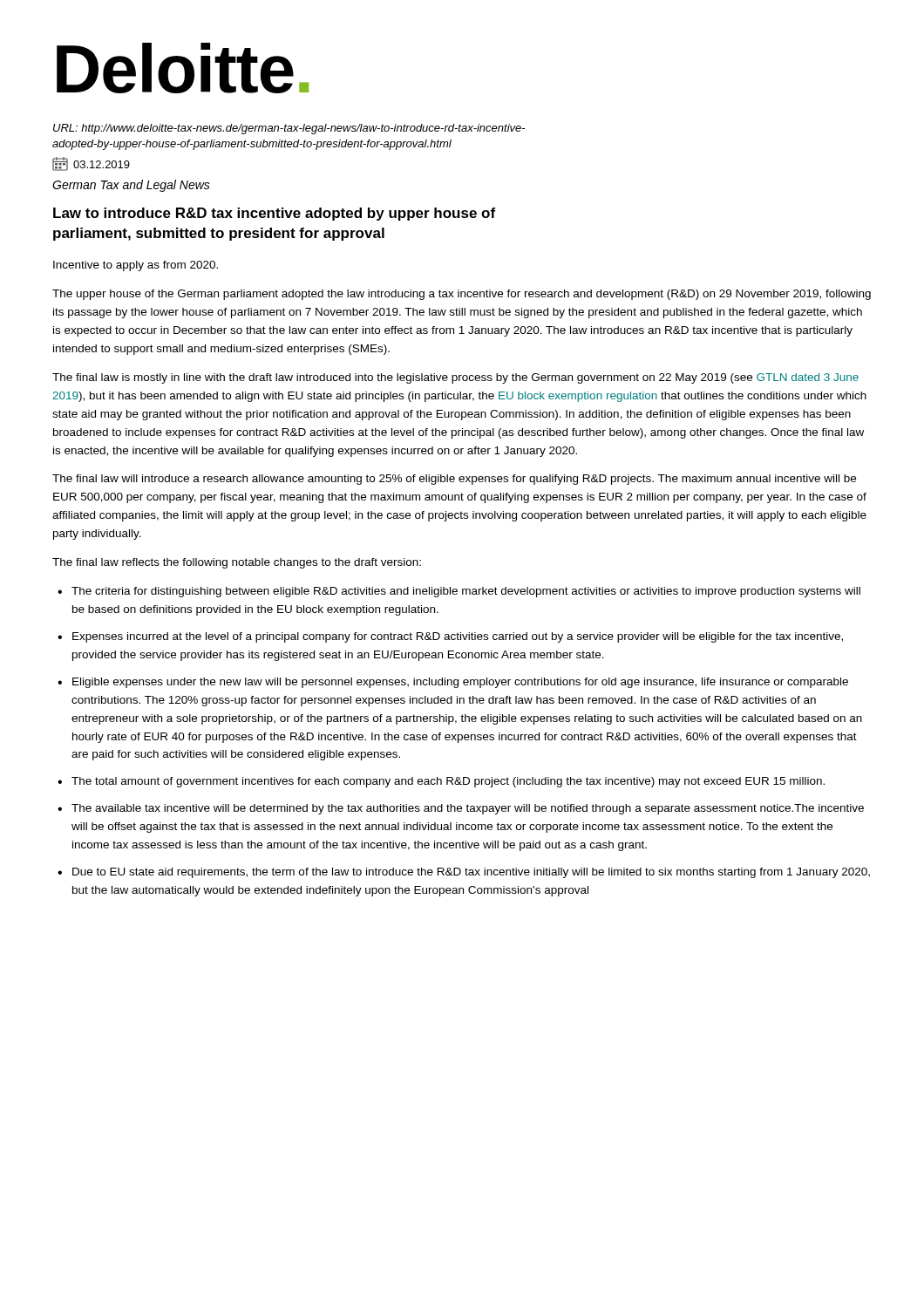Point to the element starting "The criteria for distinguishing between eligible R&D"
924x1308 pixels.
click(466, 600)
